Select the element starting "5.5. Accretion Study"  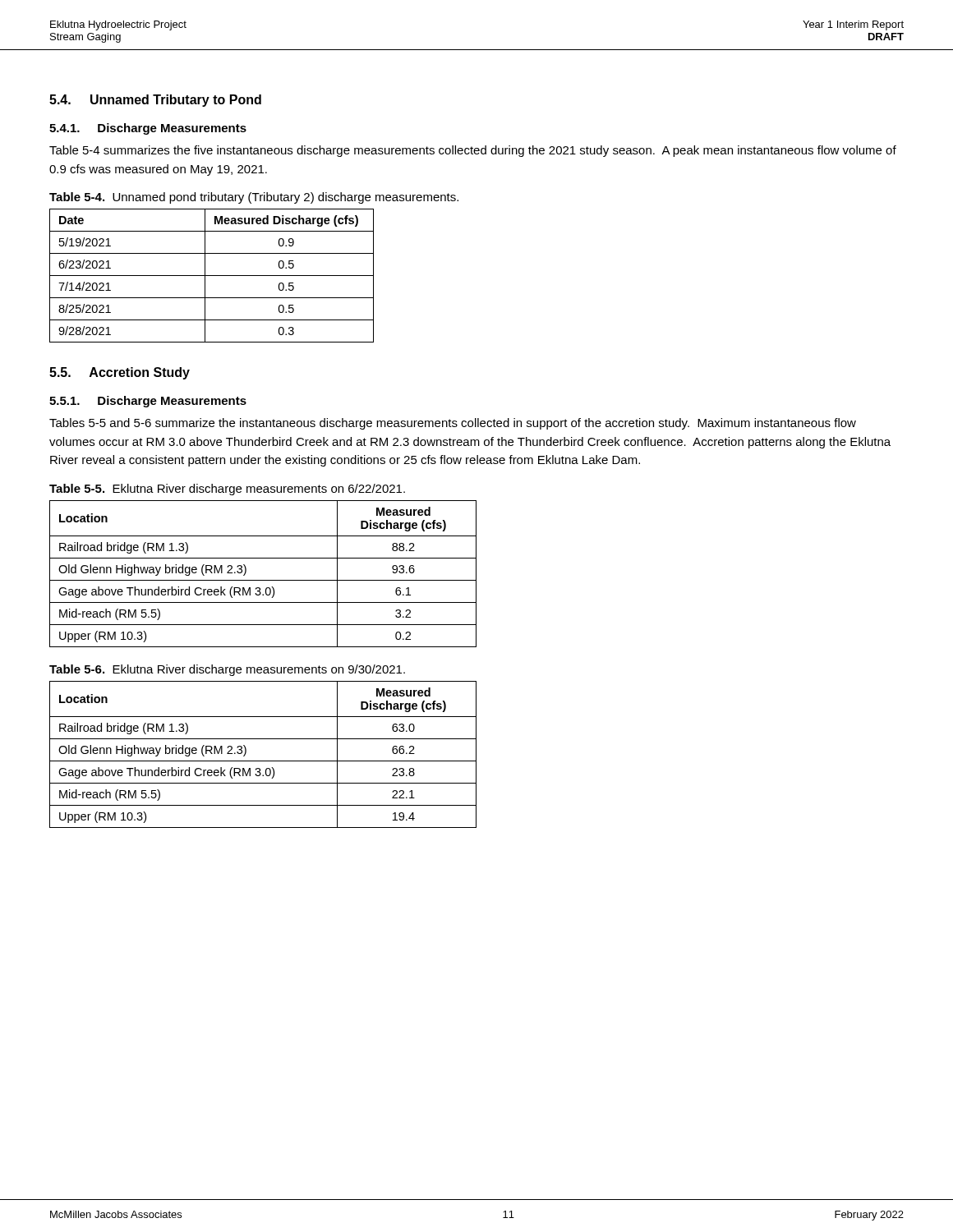click(120, 372)
